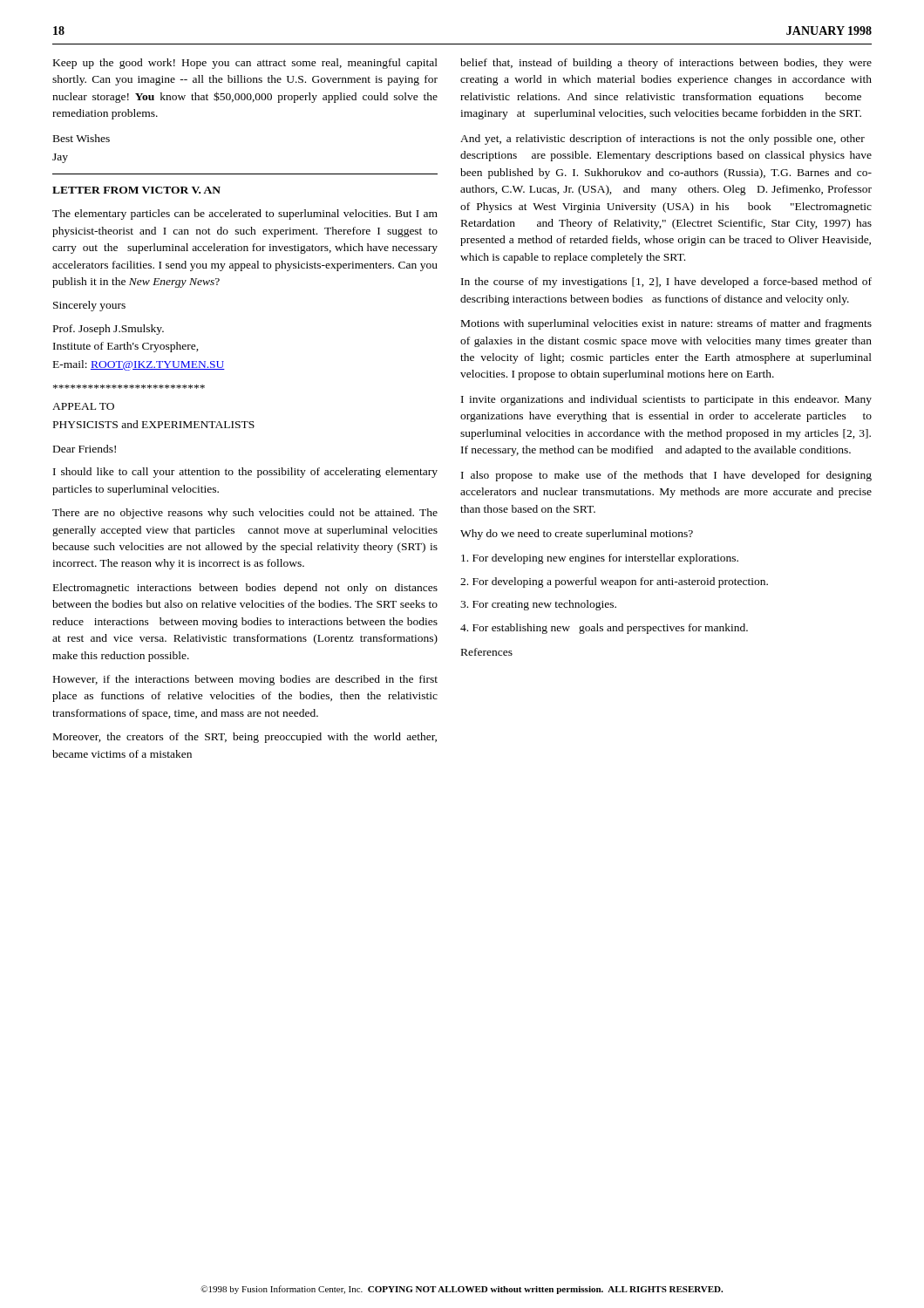This screenshot has width=924, height=1308.
Task: Find the text block that reads "I invite organizations and individual scientists to participate"
Action: click(x=666, y=424)
